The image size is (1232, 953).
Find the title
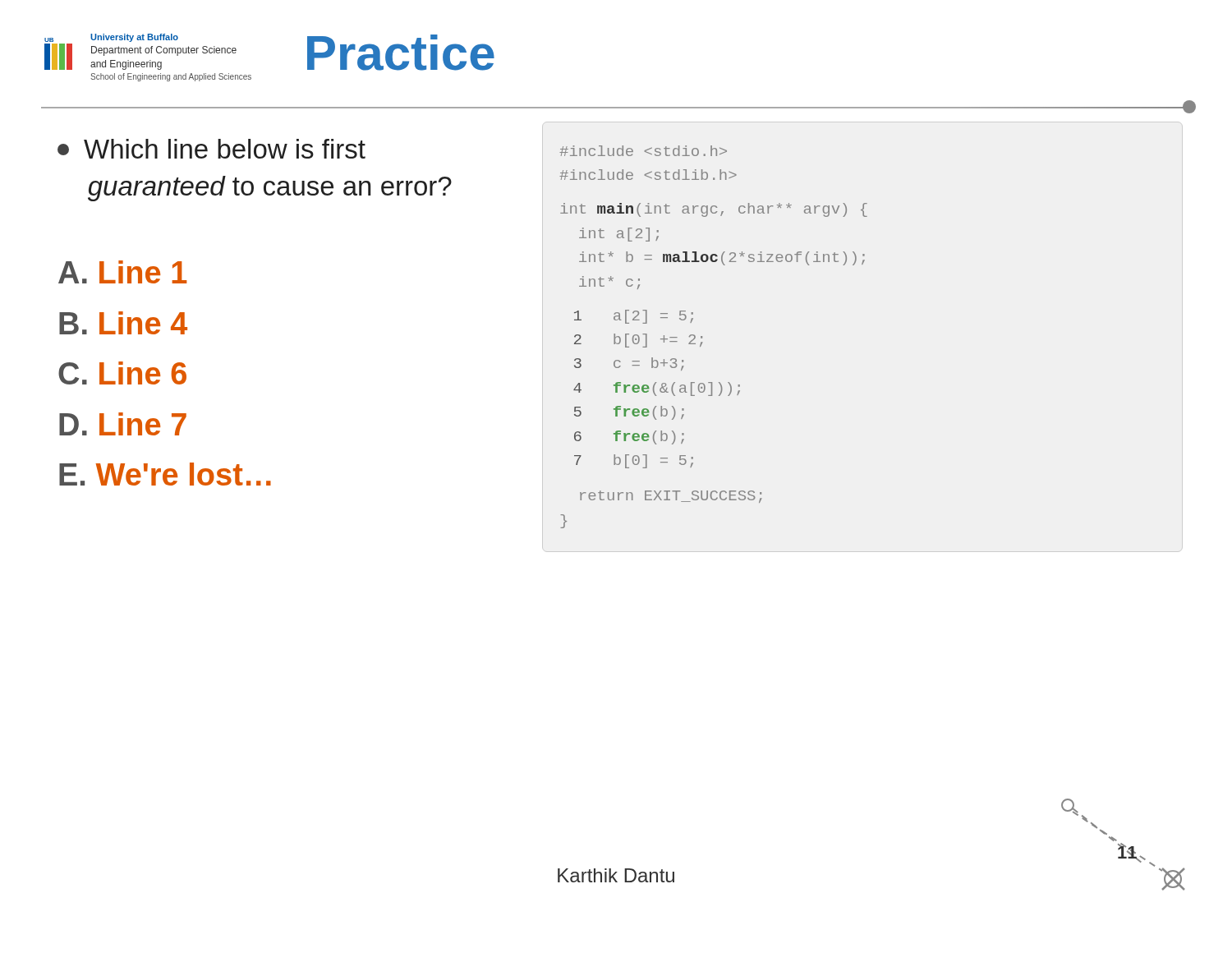[x=400, y=53]
